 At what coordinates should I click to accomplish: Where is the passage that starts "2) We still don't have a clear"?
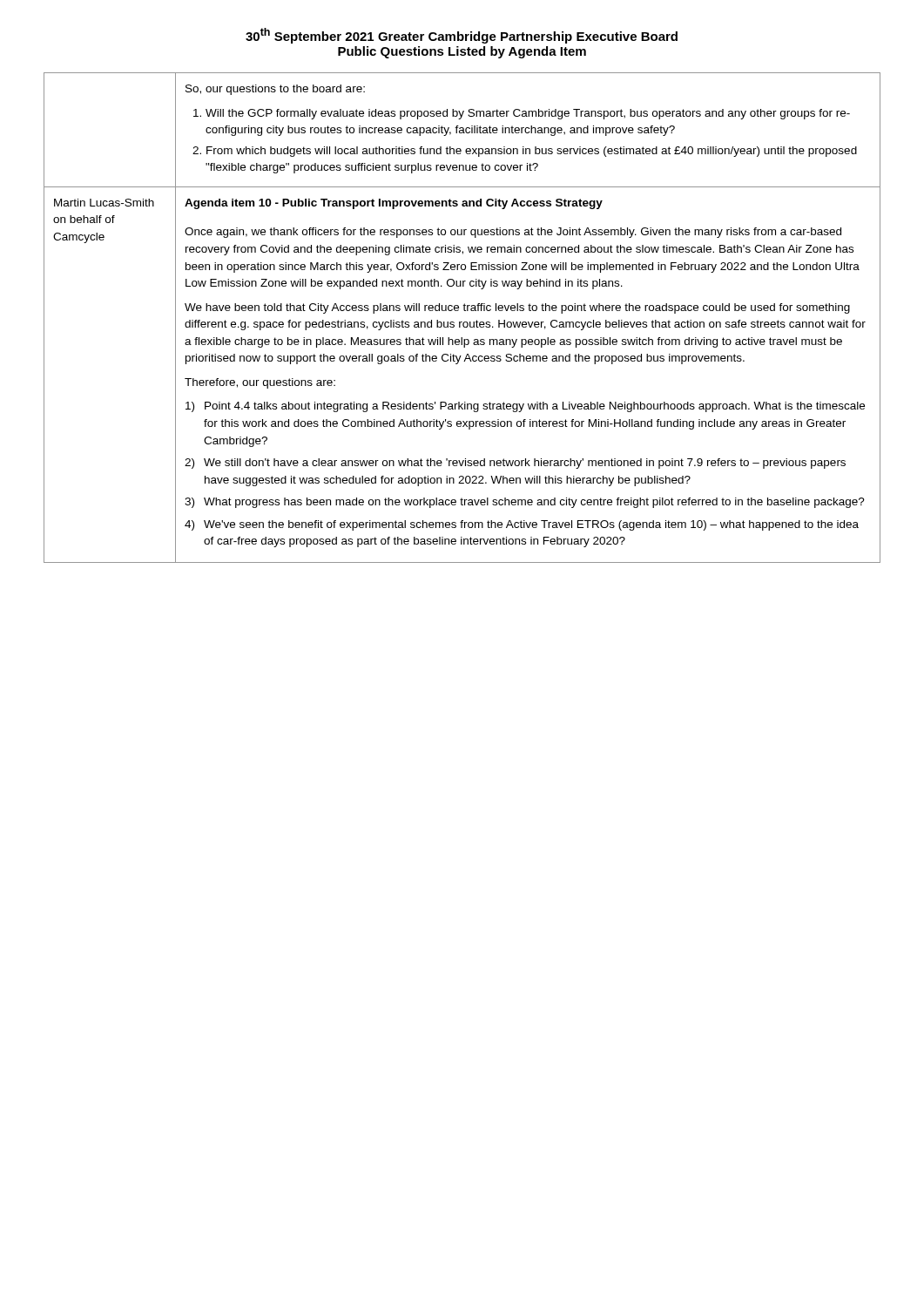point(528,471)
